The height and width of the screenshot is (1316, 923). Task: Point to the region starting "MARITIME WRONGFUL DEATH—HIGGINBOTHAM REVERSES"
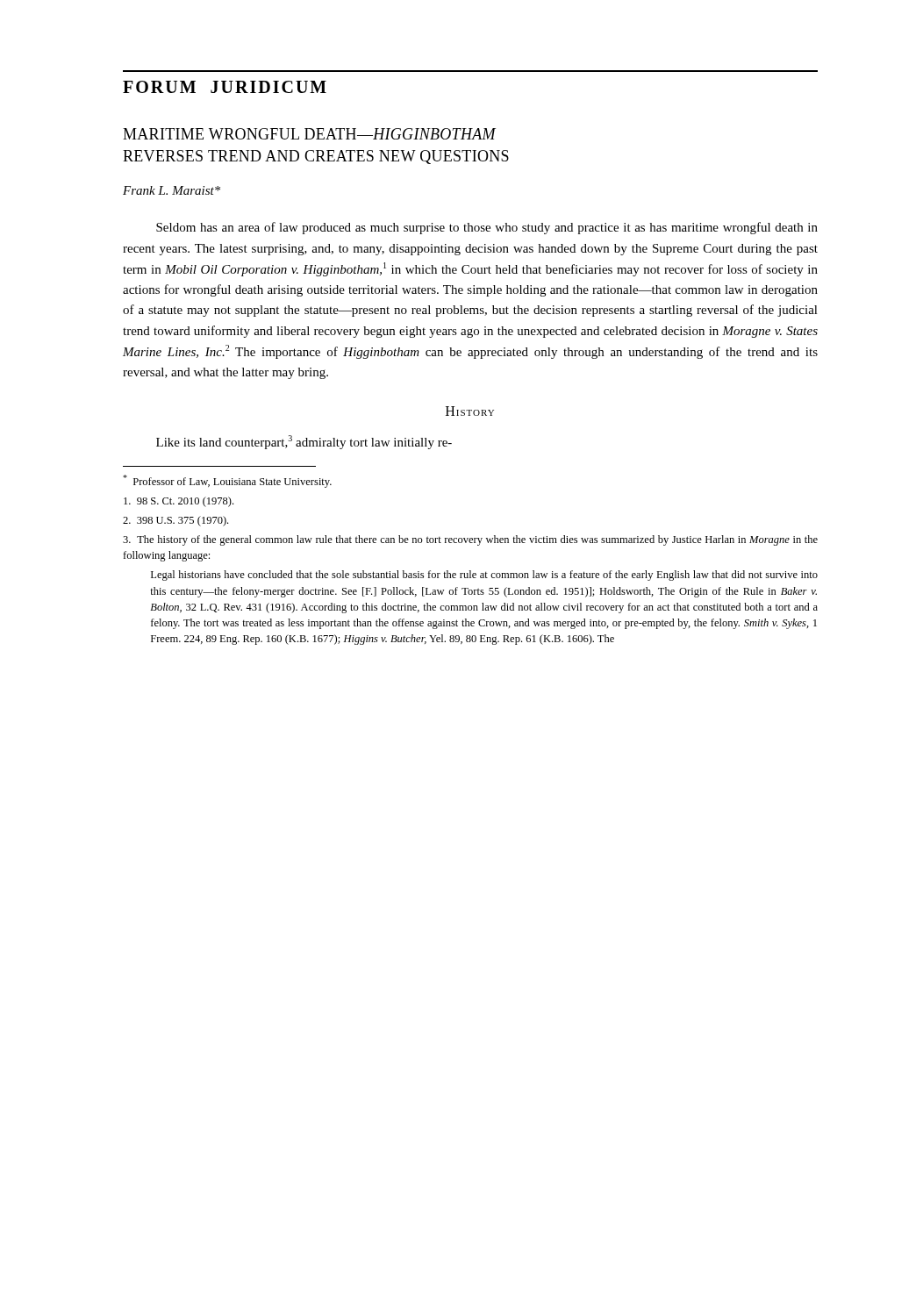tap(316, 145)
